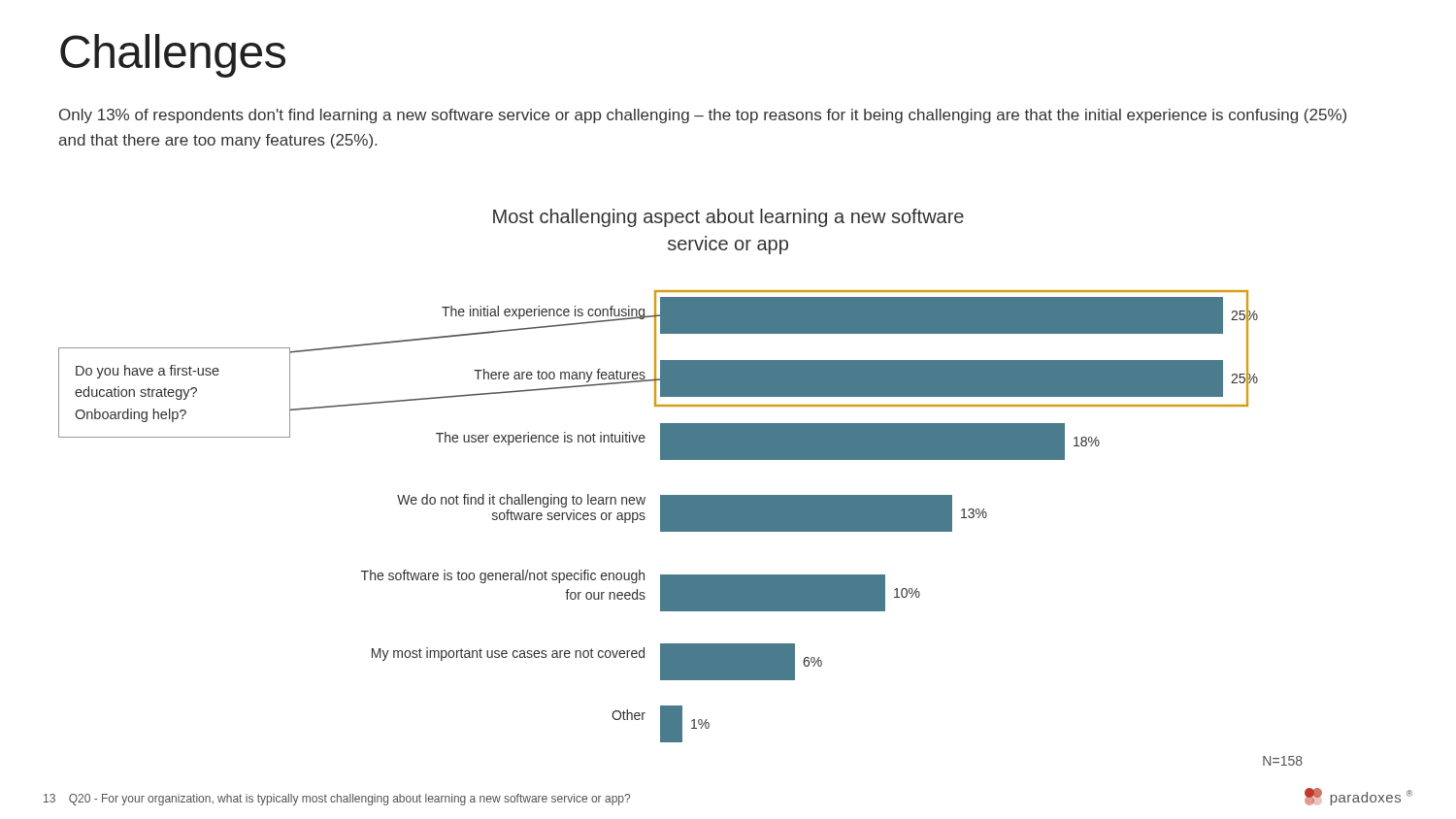
Task: Point to the region starting "Most challenging aspect about learning a"
Action: tap(728, 230)
